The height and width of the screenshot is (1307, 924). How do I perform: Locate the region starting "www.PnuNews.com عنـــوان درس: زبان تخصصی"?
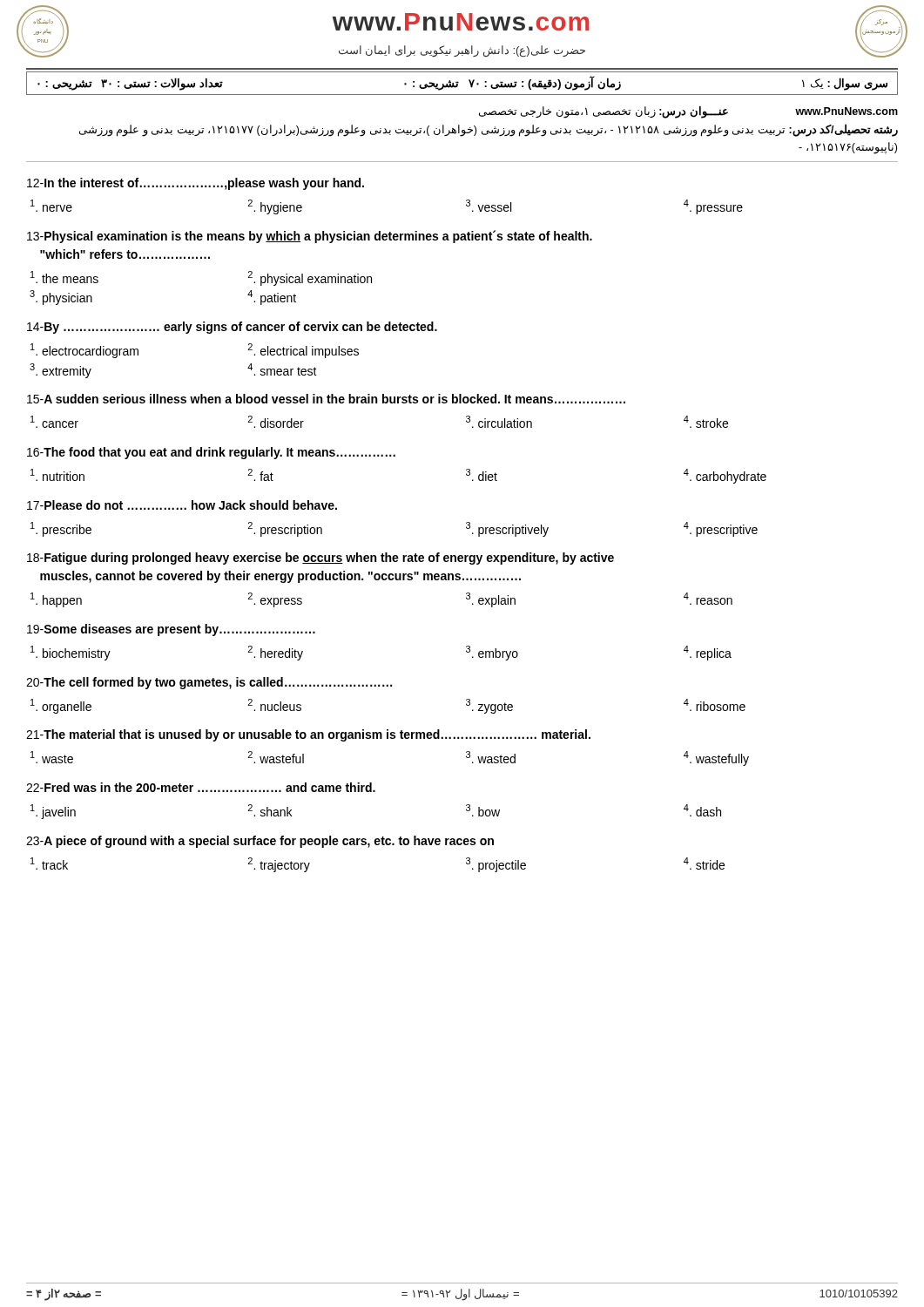click(x=462, y=130)
